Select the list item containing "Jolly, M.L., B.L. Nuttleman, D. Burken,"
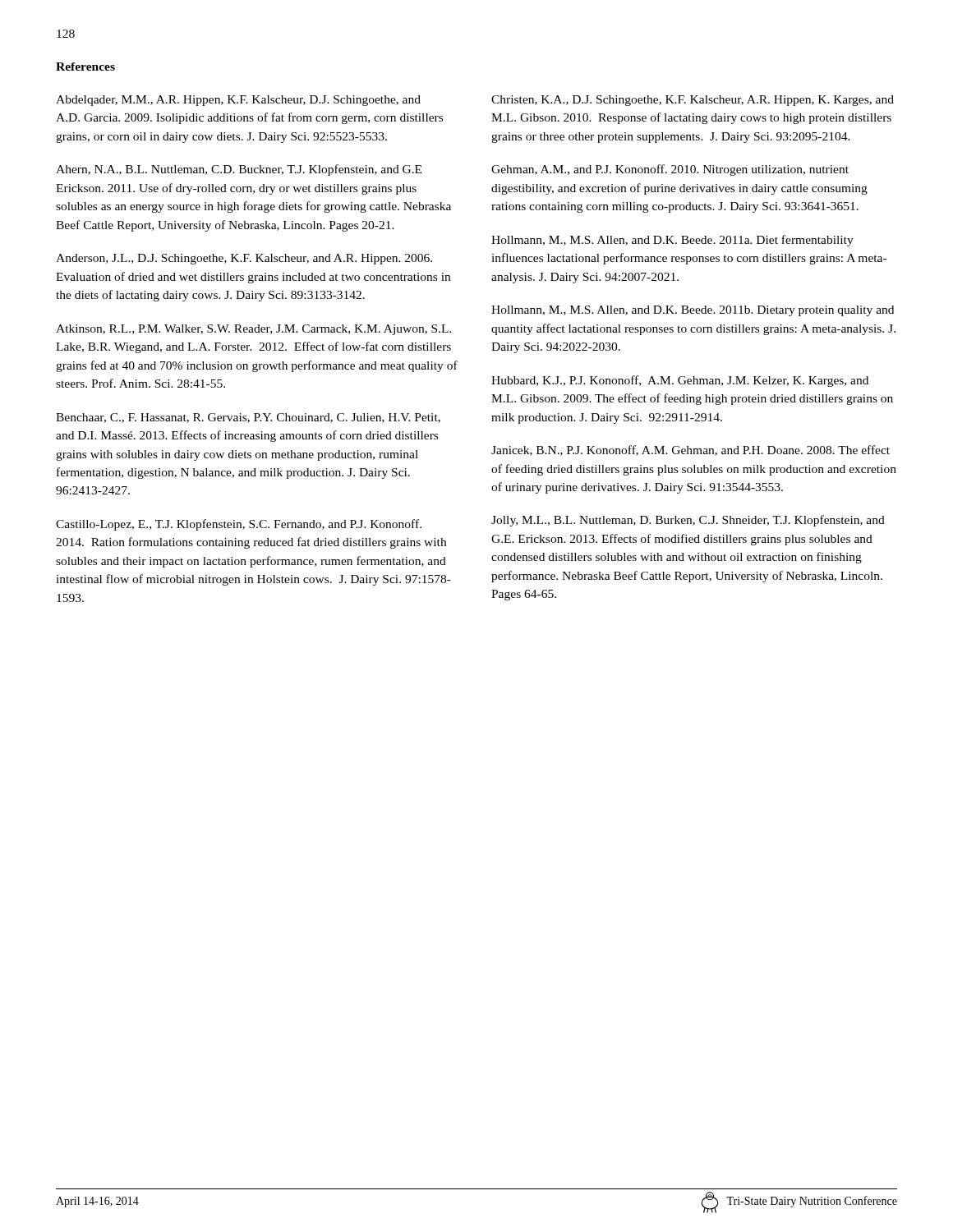This screenshot has width=953, height=1232. click(688, 557)
